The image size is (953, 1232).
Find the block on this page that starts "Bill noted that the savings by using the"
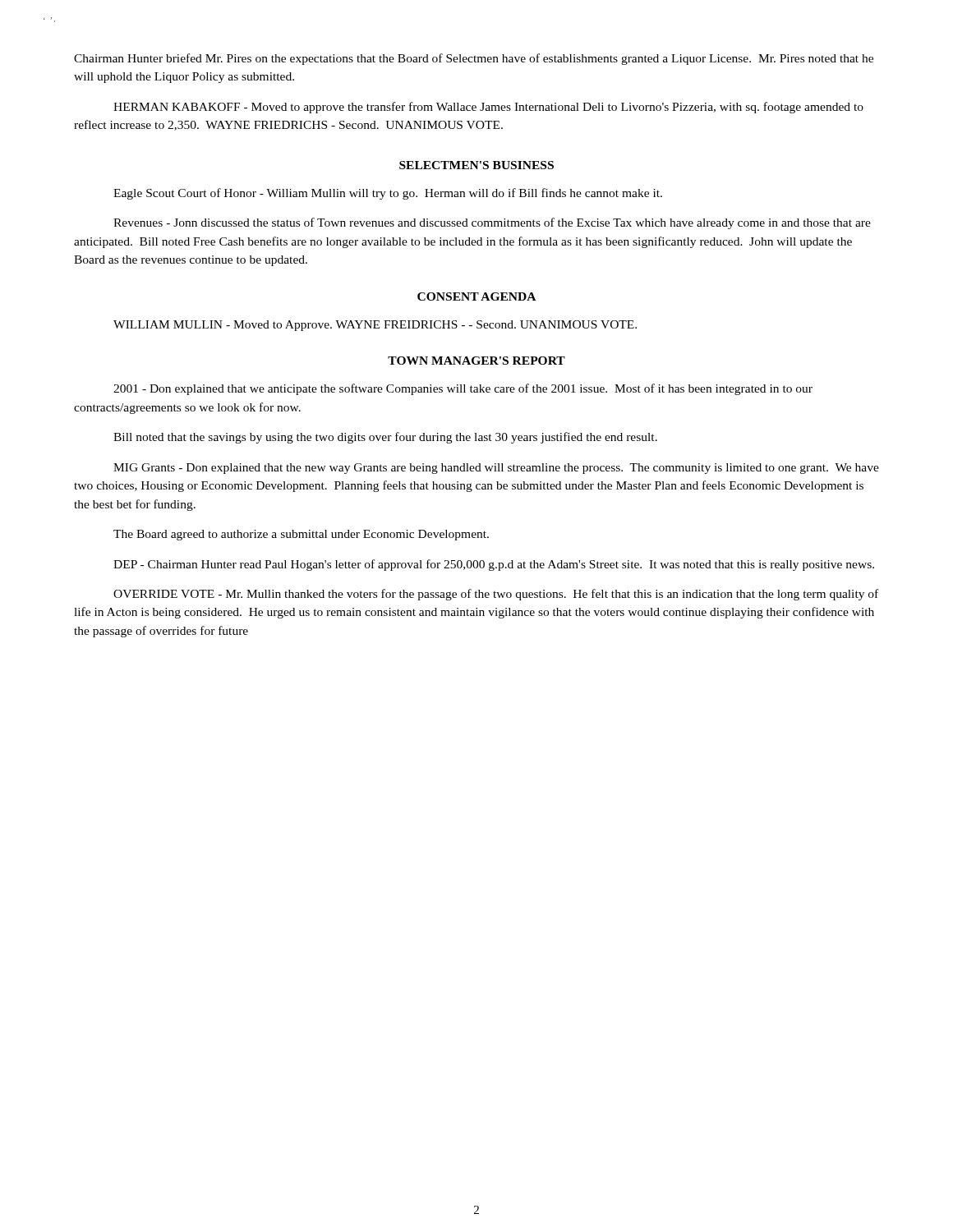(476, 437)
